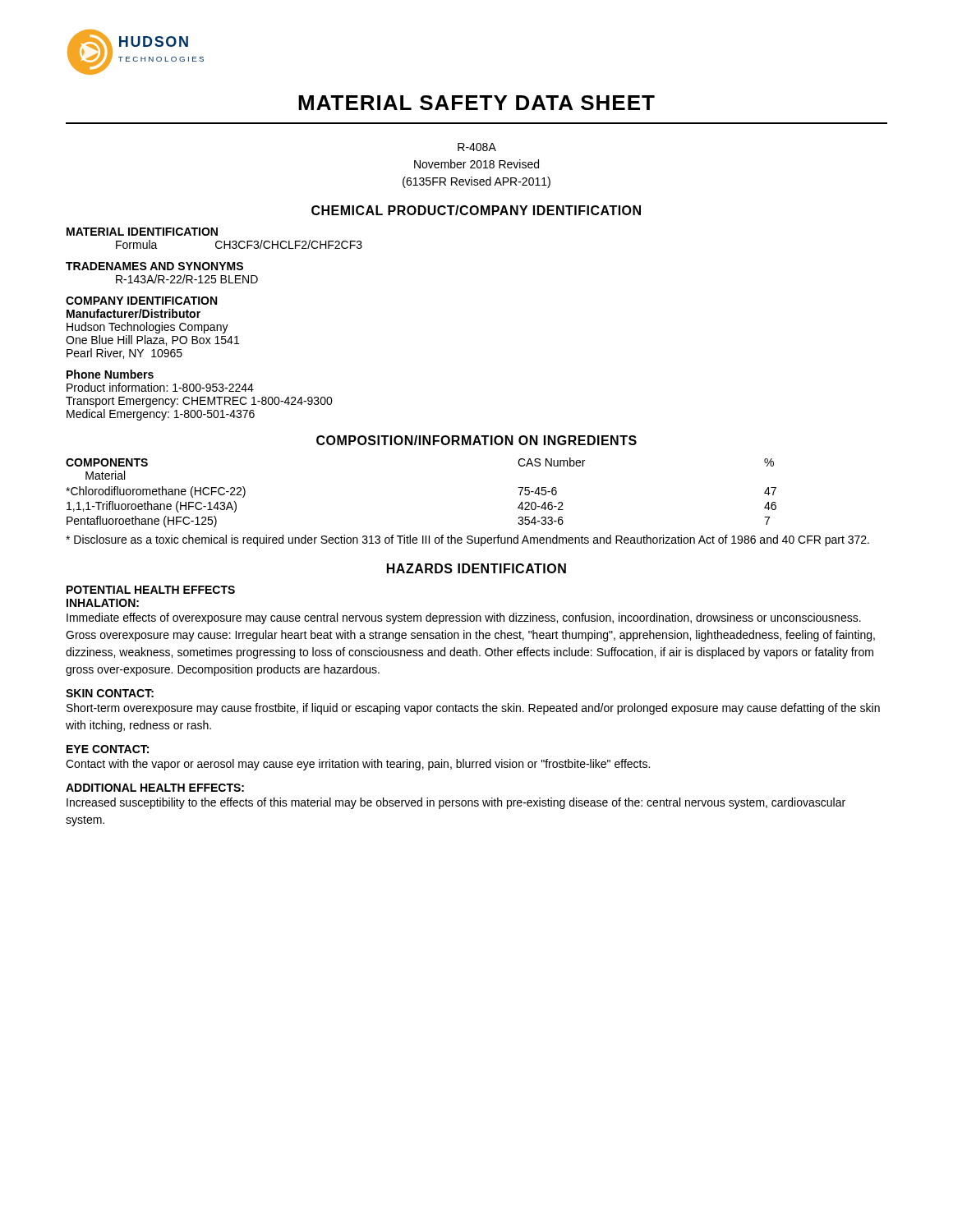The width and height of the screenshot is (953, 1232).
Task: Point to "CHEMICAL PRODUCT/COMPANY IDENTIFICATION"
Action: [476, 211]
